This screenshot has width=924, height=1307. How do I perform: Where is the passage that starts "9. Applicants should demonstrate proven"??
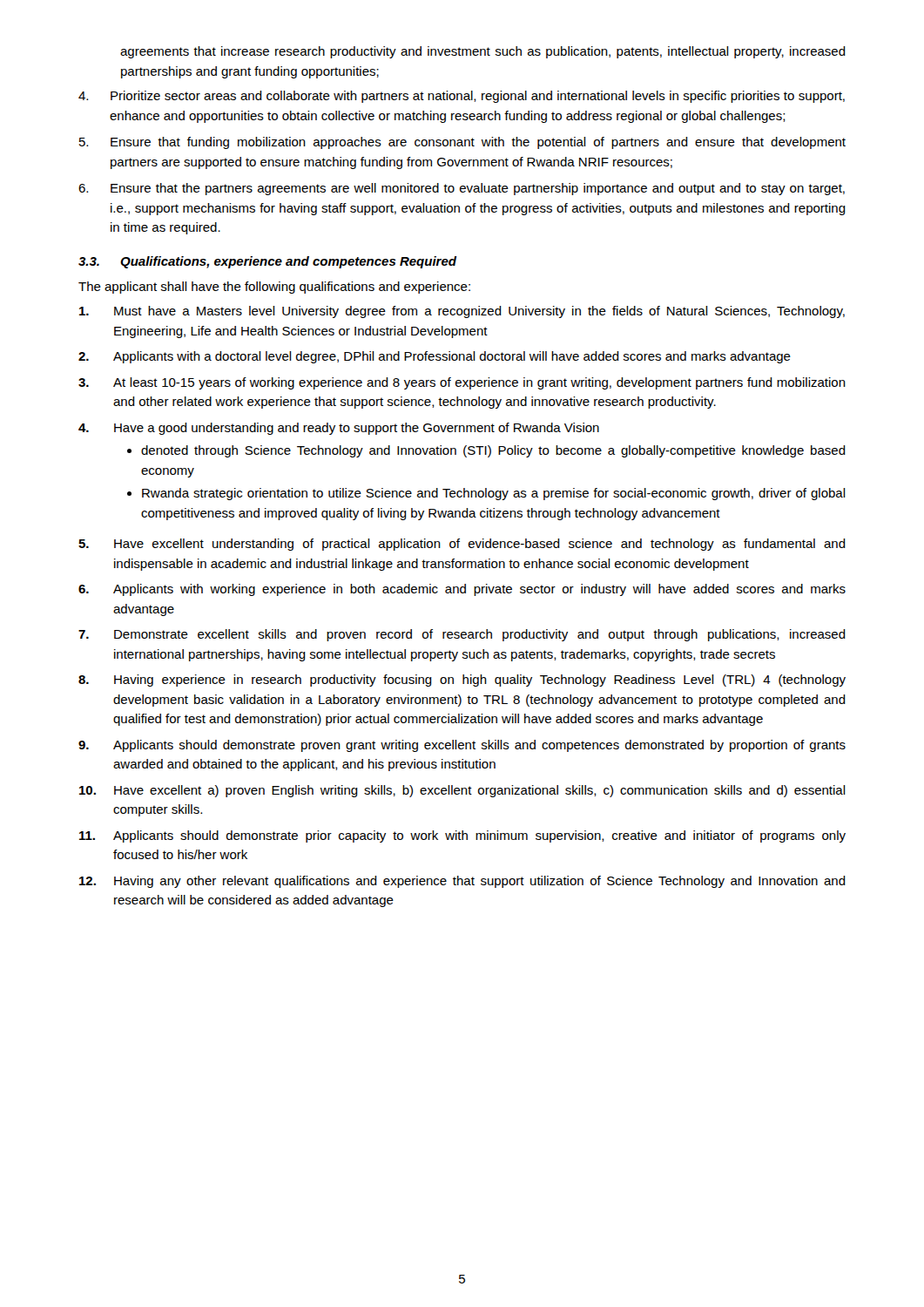click(462, 755)
